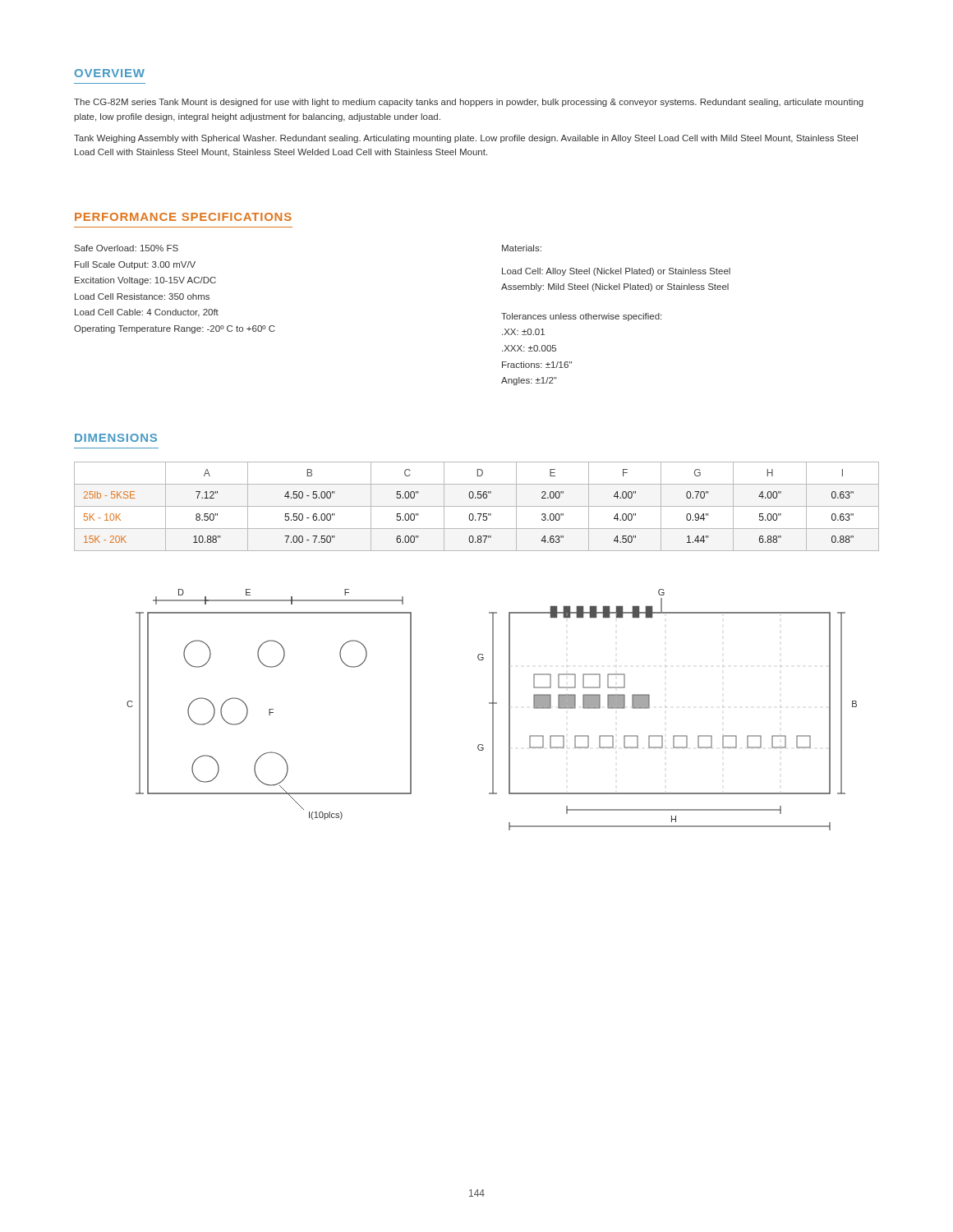This screenshot has width=953, height=1232.
Task: Where is the passage that starts "Load Cell Resistance: 350"?
Action: (142, 296)
